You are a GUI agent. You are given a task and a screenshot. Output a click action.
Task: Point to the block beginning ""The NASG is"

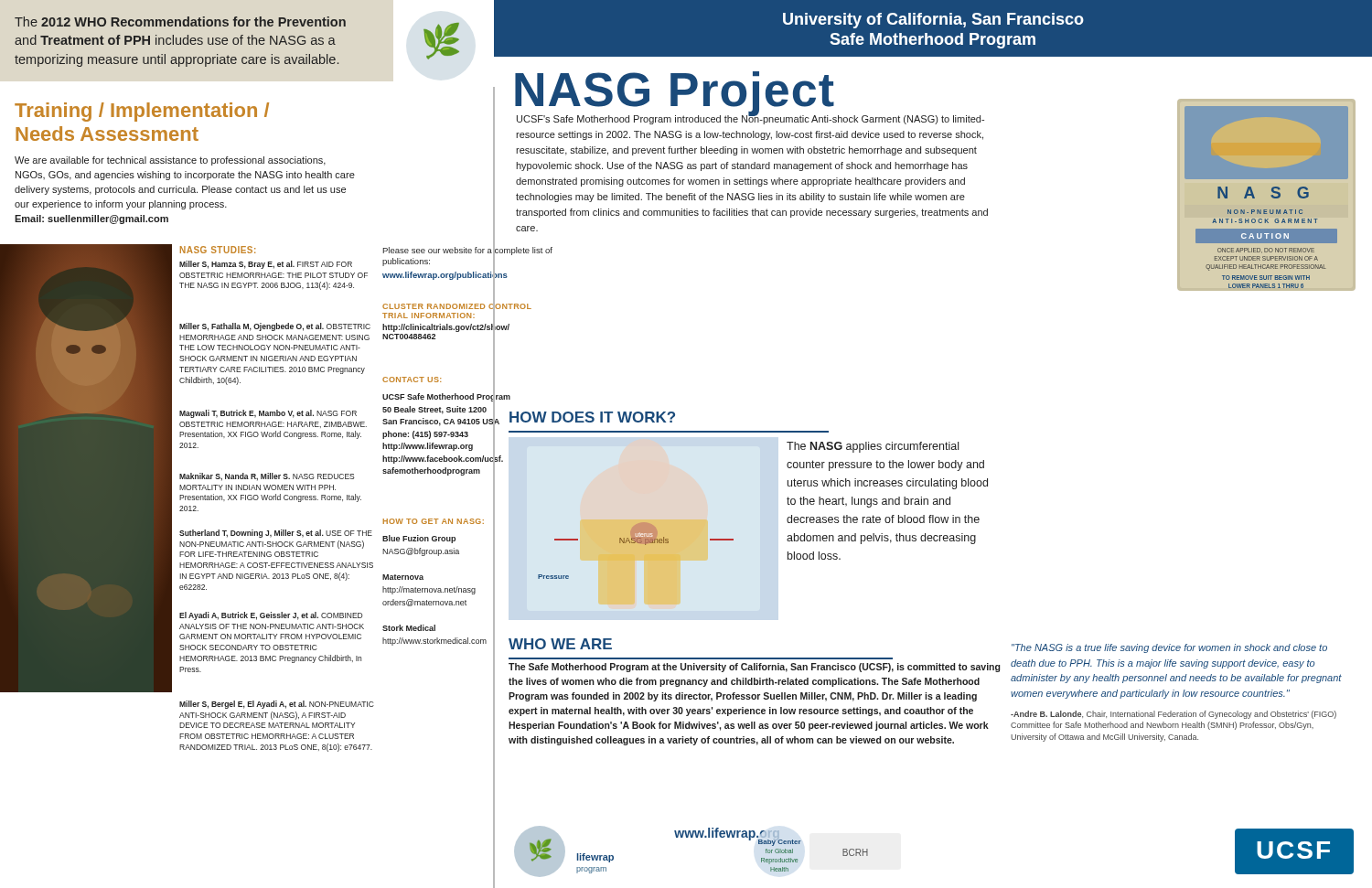1180,692
